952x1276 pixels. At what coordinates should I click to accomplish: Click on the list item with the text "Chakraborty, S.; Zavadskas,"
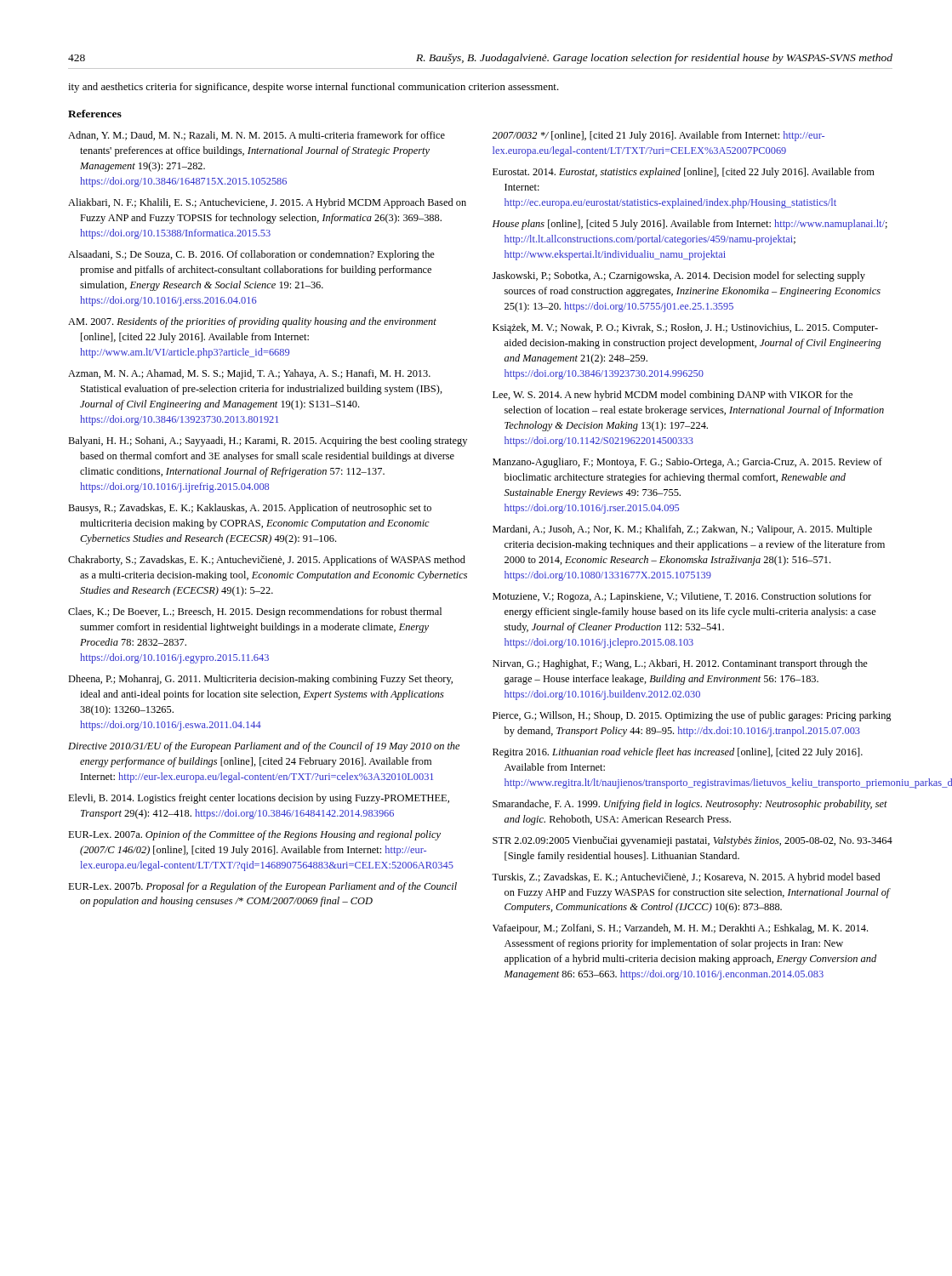268,575
